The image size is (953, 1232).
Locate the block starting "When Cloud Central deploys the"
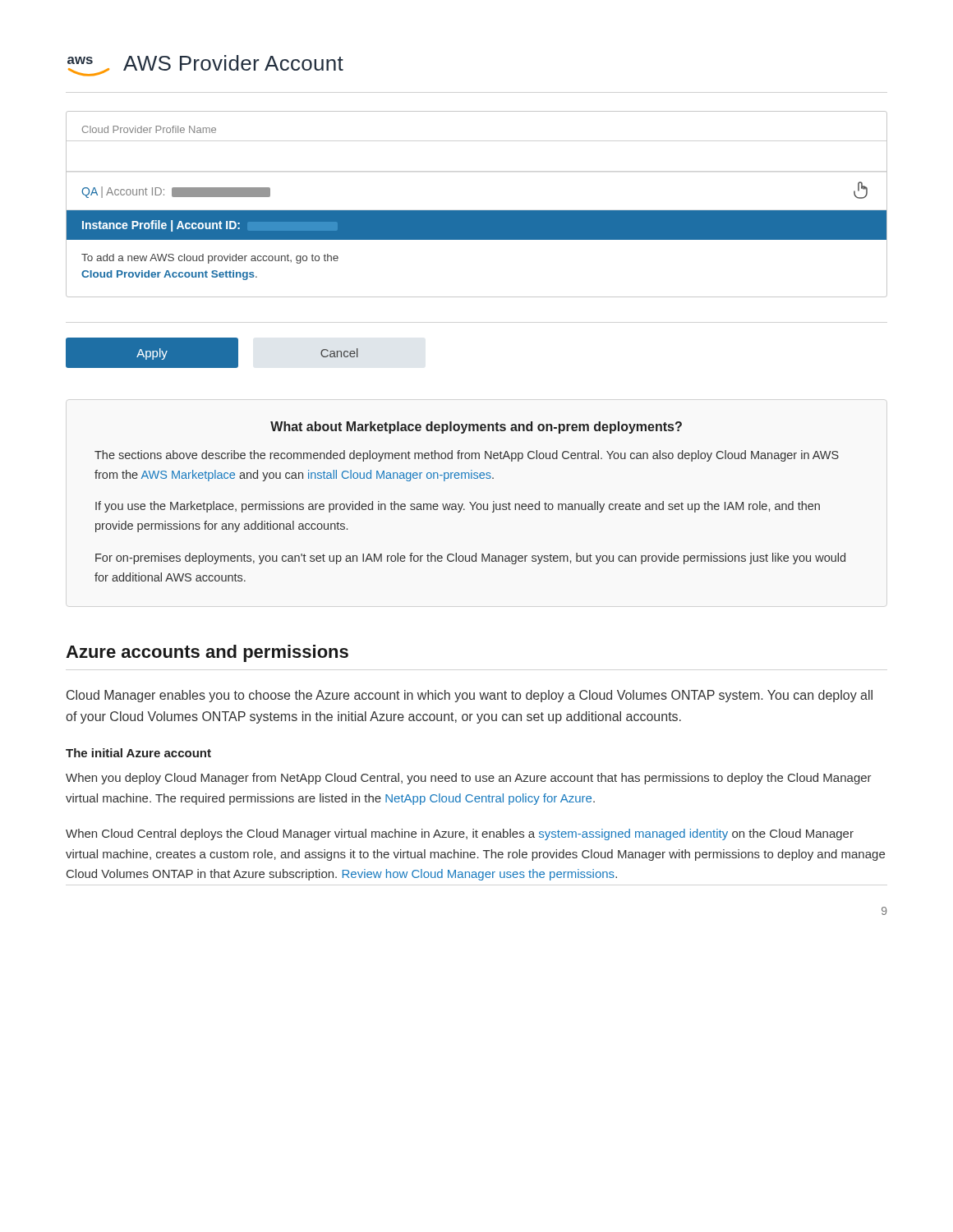(476, 853)
